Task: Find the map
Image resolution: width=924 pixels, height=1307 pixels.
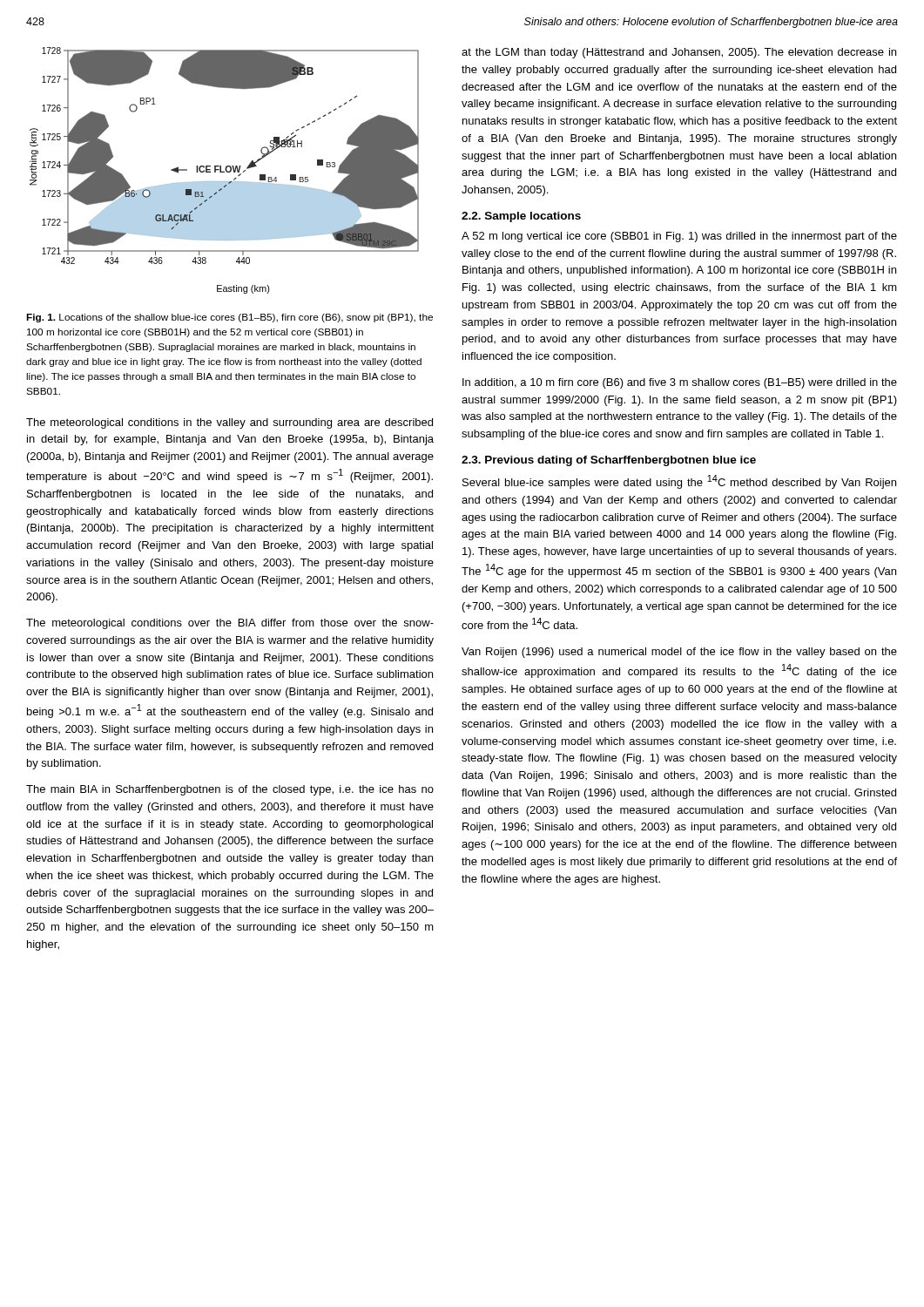Action: point(230,173)
